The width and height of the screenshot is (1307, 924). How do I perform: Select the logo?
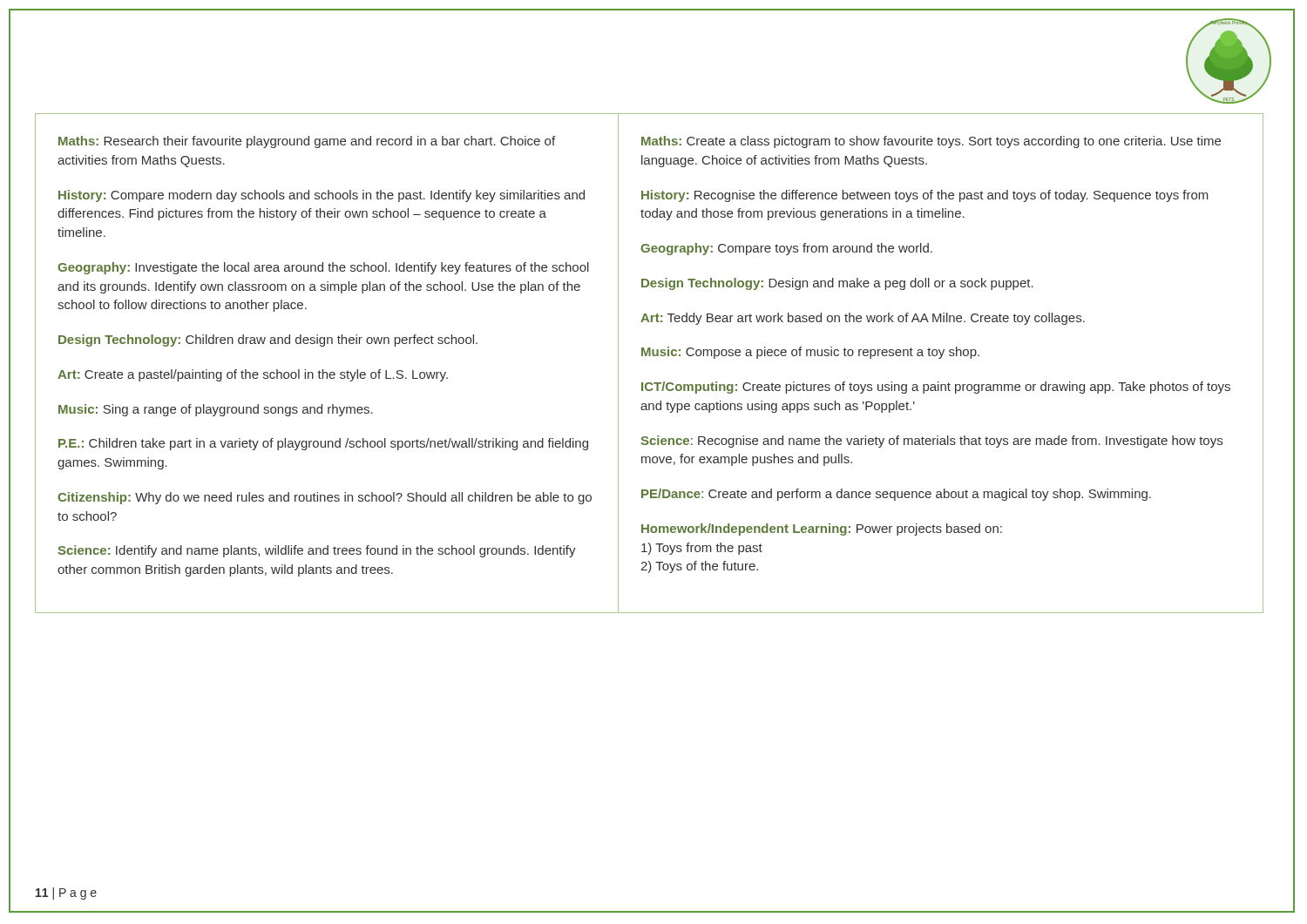(1229, 61)
